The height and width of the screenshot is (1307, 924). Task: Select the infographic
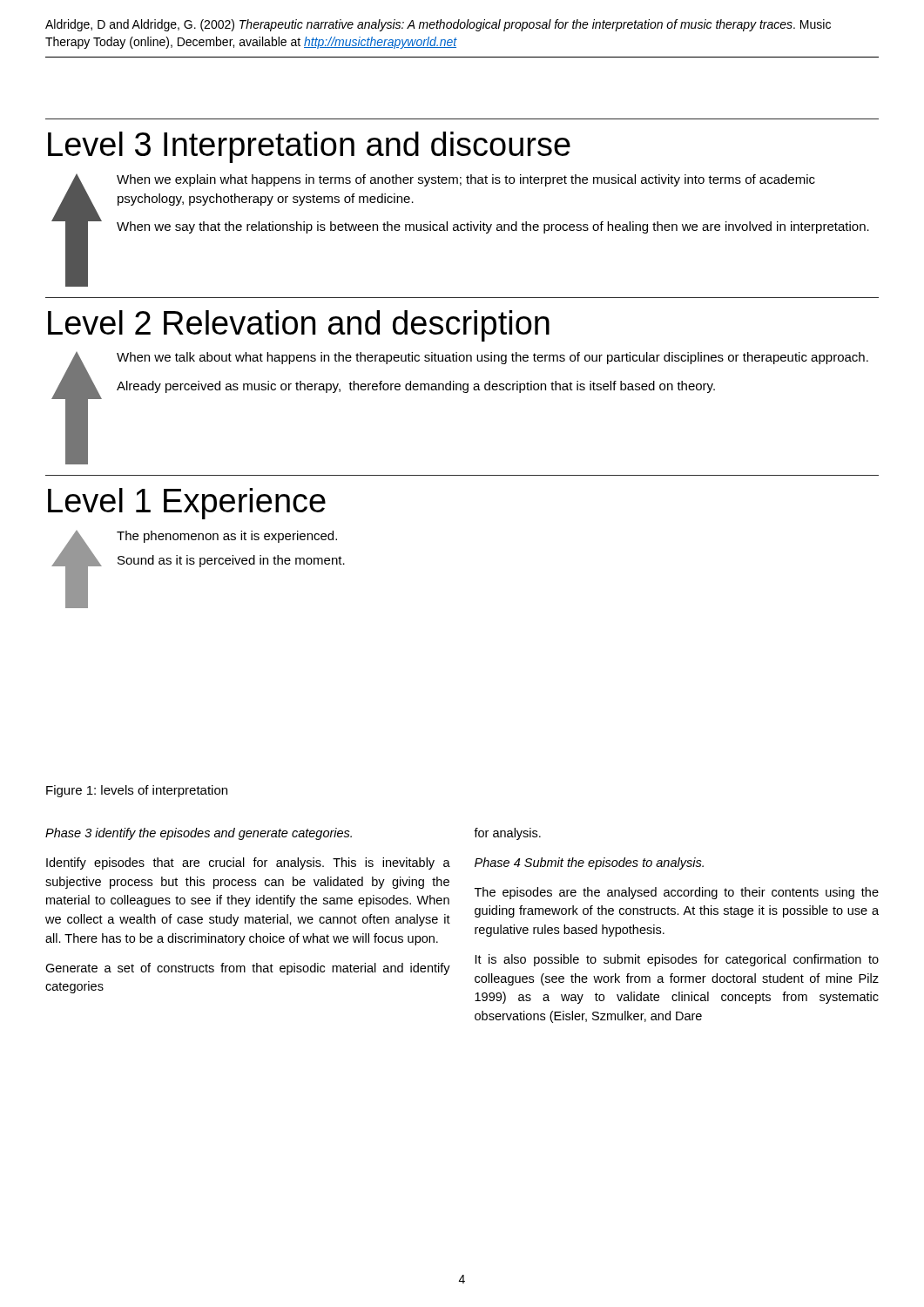point(462,360)
